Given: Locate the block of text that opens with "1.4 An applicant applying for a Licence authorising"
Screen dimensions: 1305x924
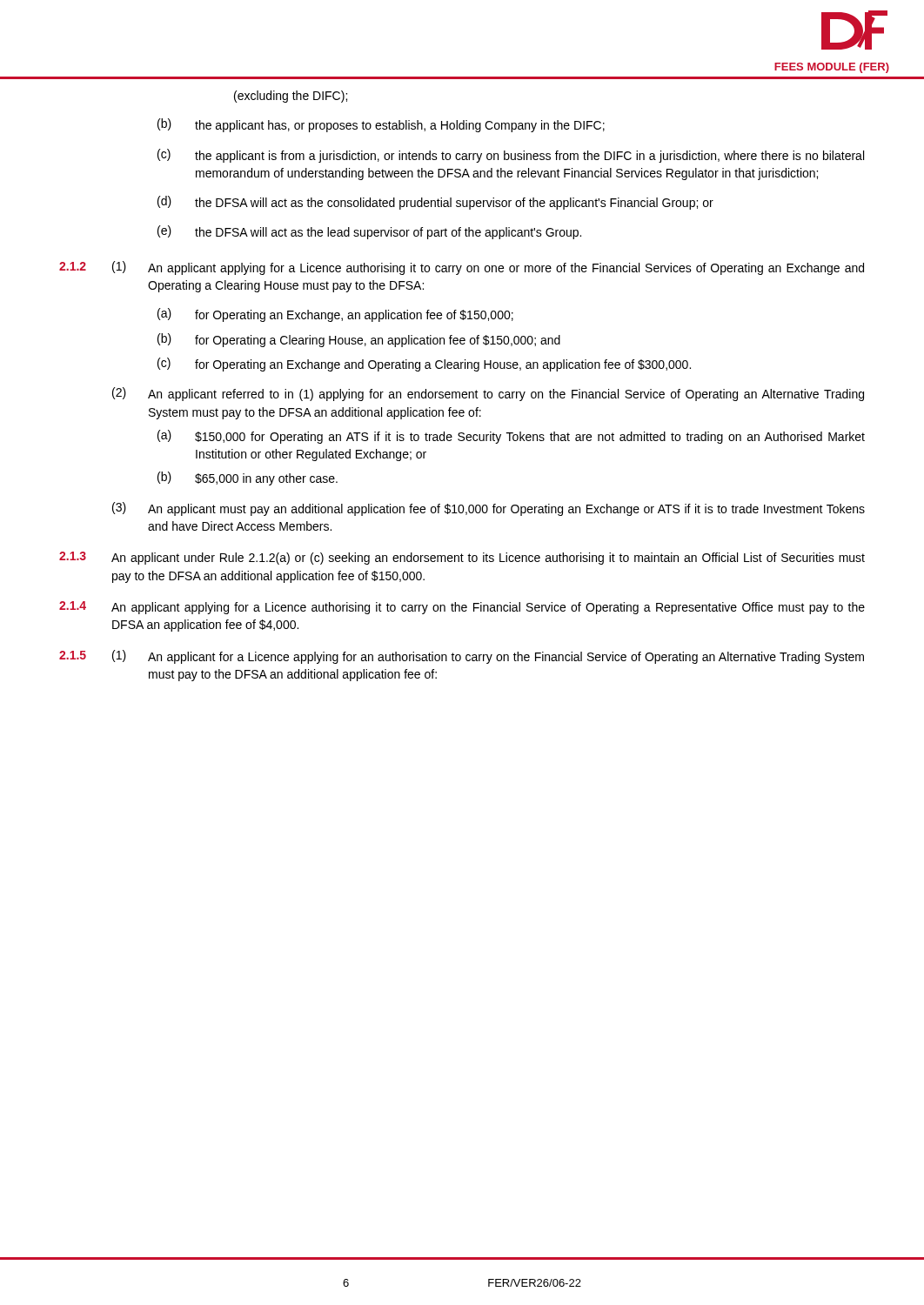Looking at the screenshot, I should [x=462, y=616].
